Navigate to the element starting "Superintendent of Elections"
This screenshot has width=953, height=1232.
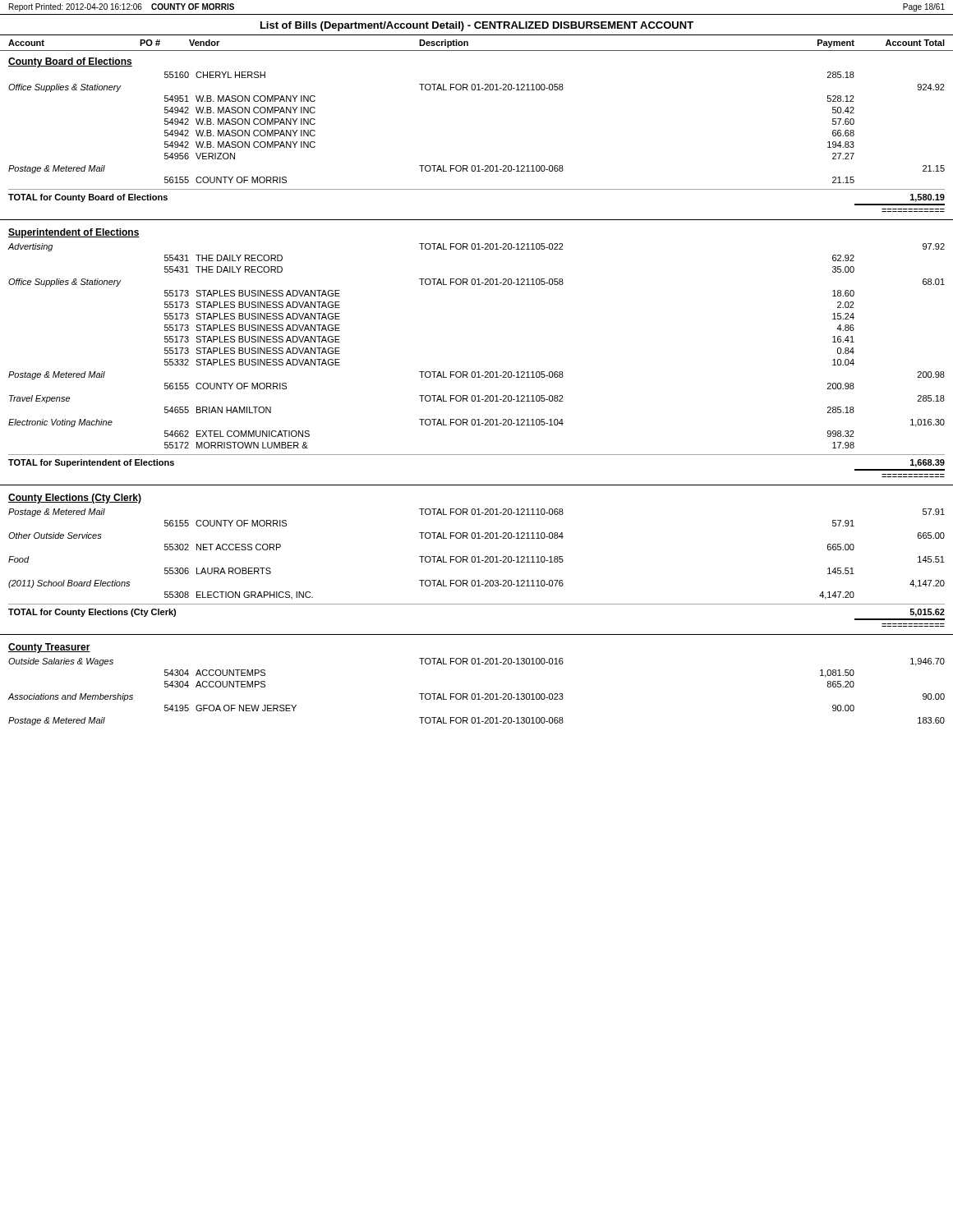(74, 232)
